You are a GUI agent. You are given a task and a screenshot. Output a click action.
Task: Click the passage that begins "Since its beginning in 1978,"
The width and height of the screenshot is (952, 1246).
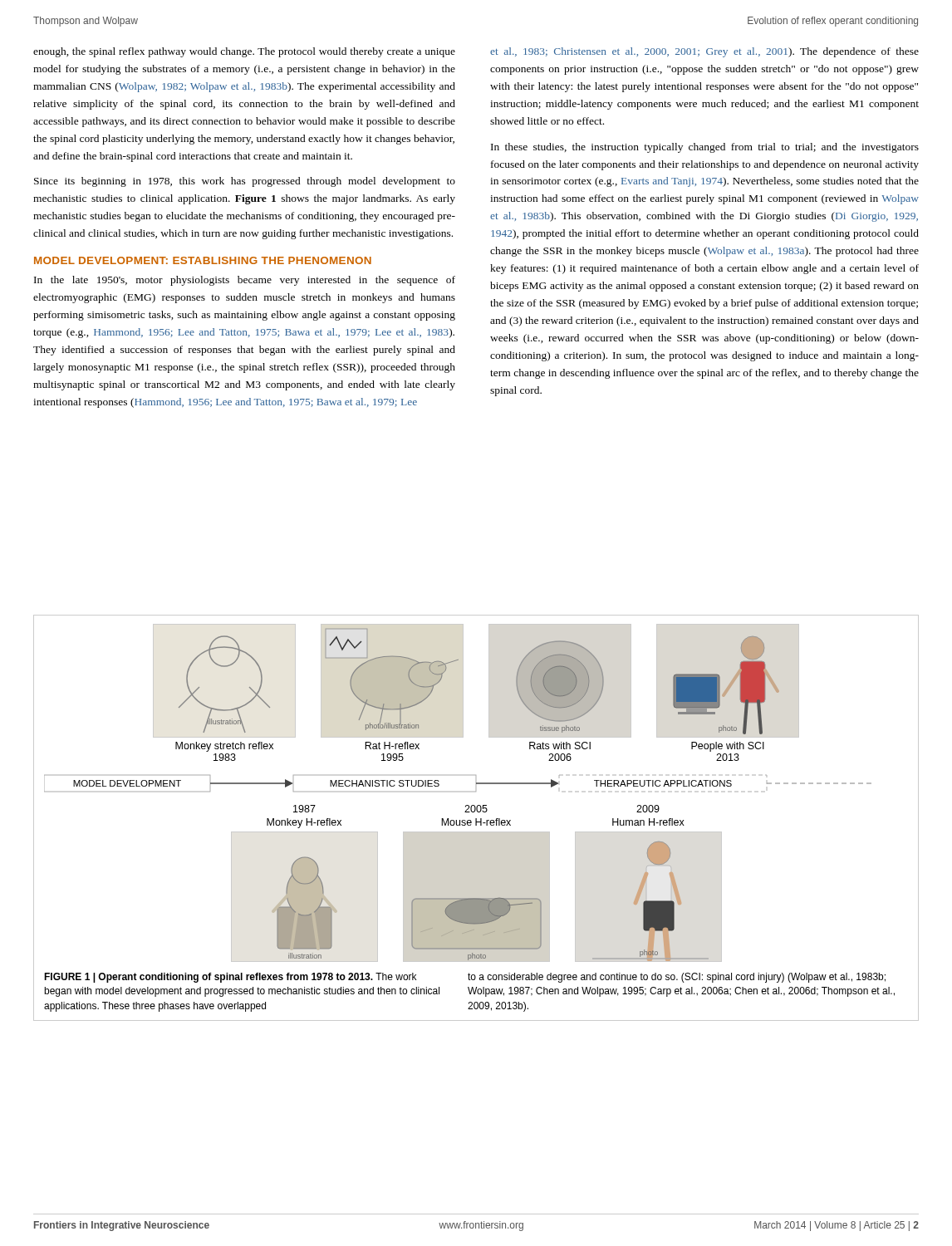244,207
